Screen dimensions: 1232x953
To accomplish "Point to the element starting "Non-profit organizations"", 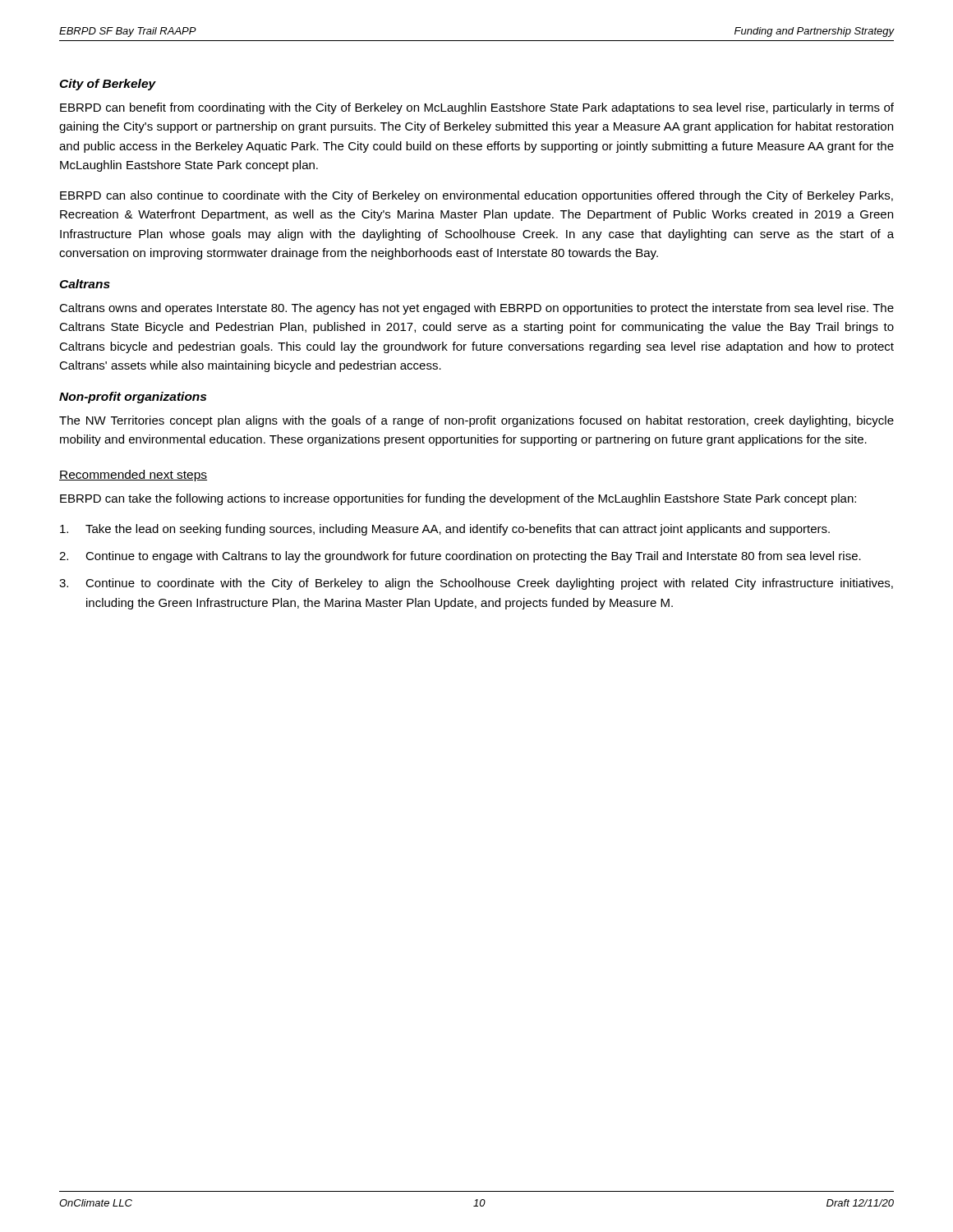I will tap(133, 396).
